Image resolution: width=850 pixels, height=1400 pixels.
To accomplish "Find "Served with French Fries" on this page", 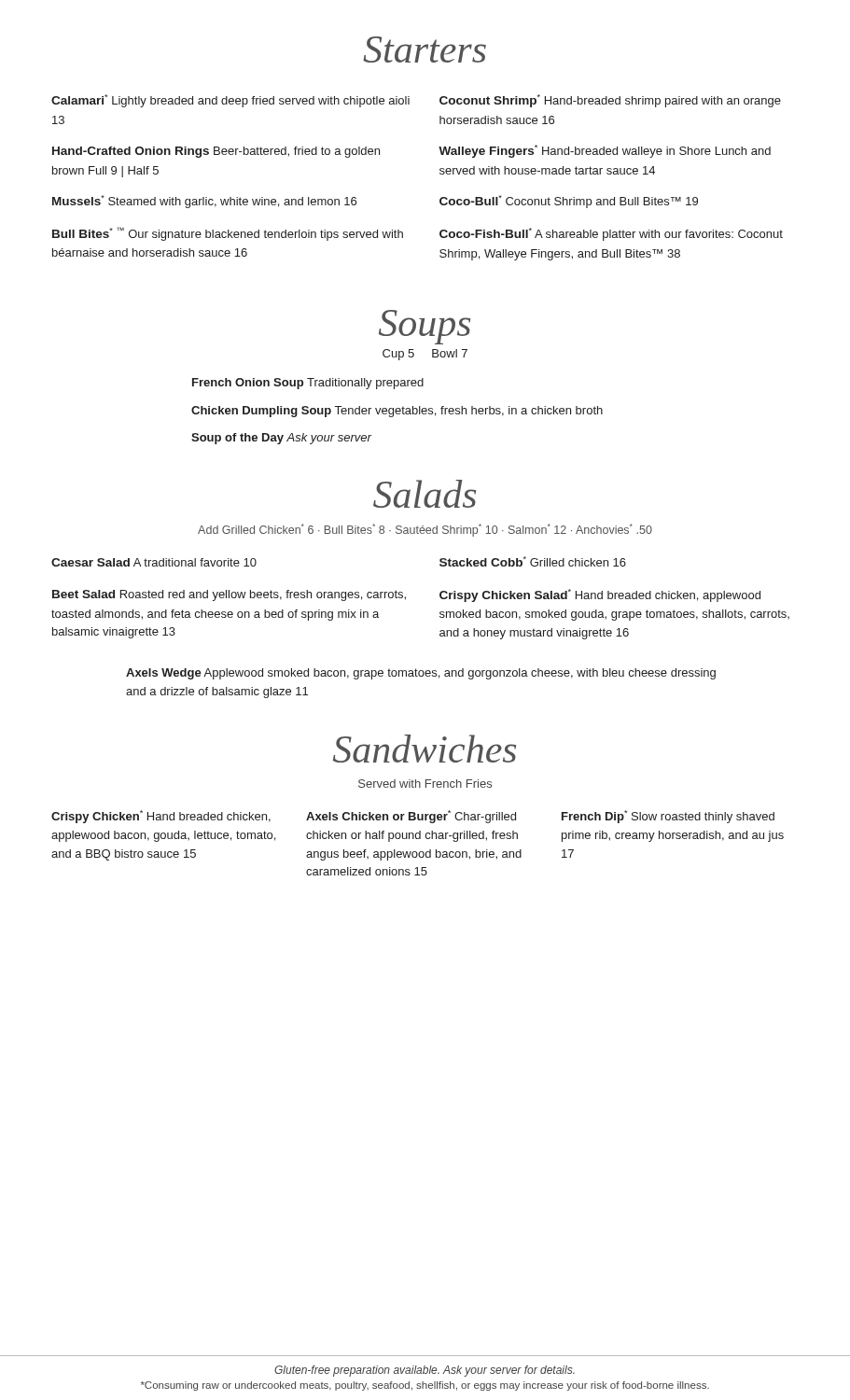I will coord(425,784).
